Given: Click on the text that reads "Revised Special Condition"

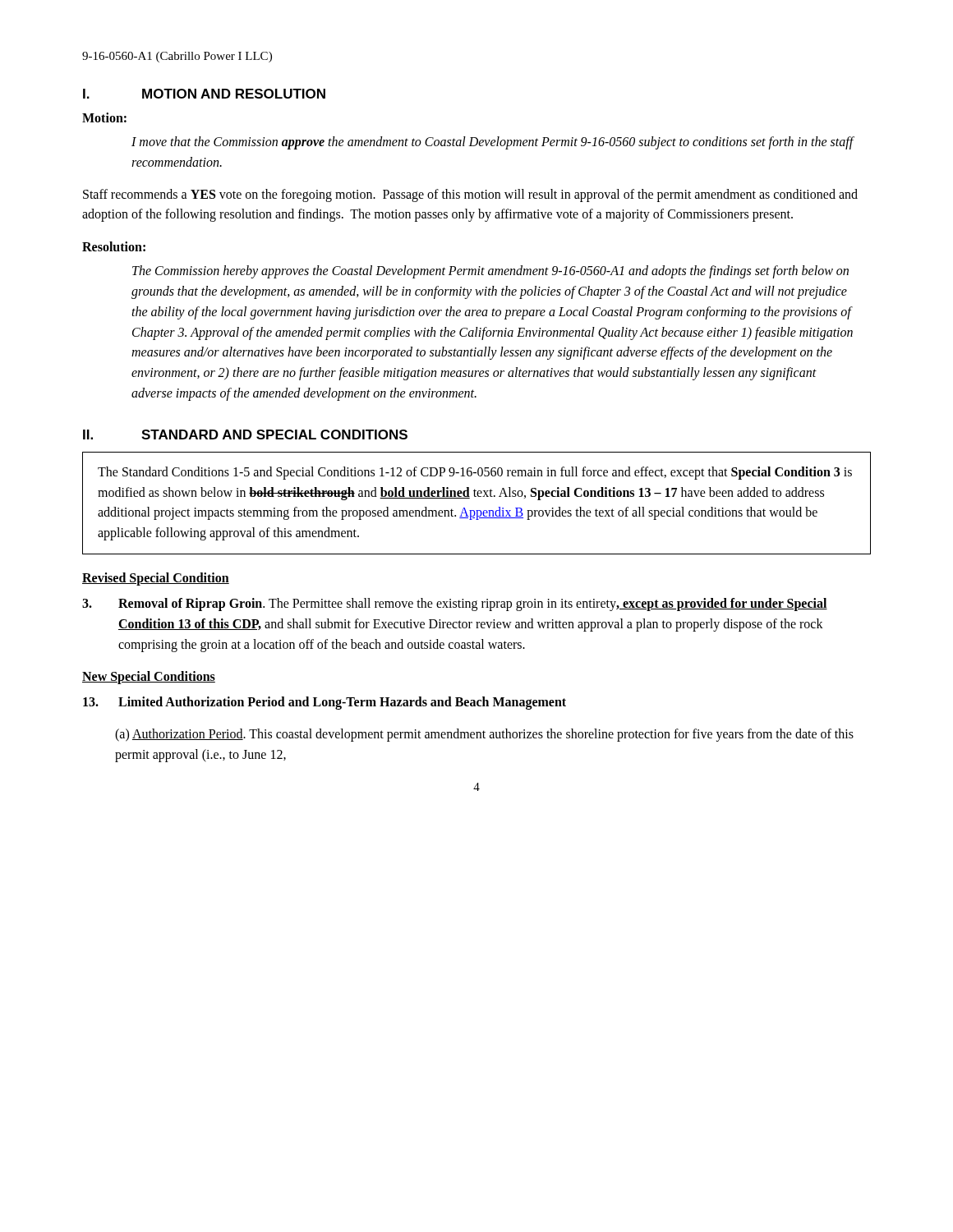Looking at the screenshot, I should click(x=156, y=578).
